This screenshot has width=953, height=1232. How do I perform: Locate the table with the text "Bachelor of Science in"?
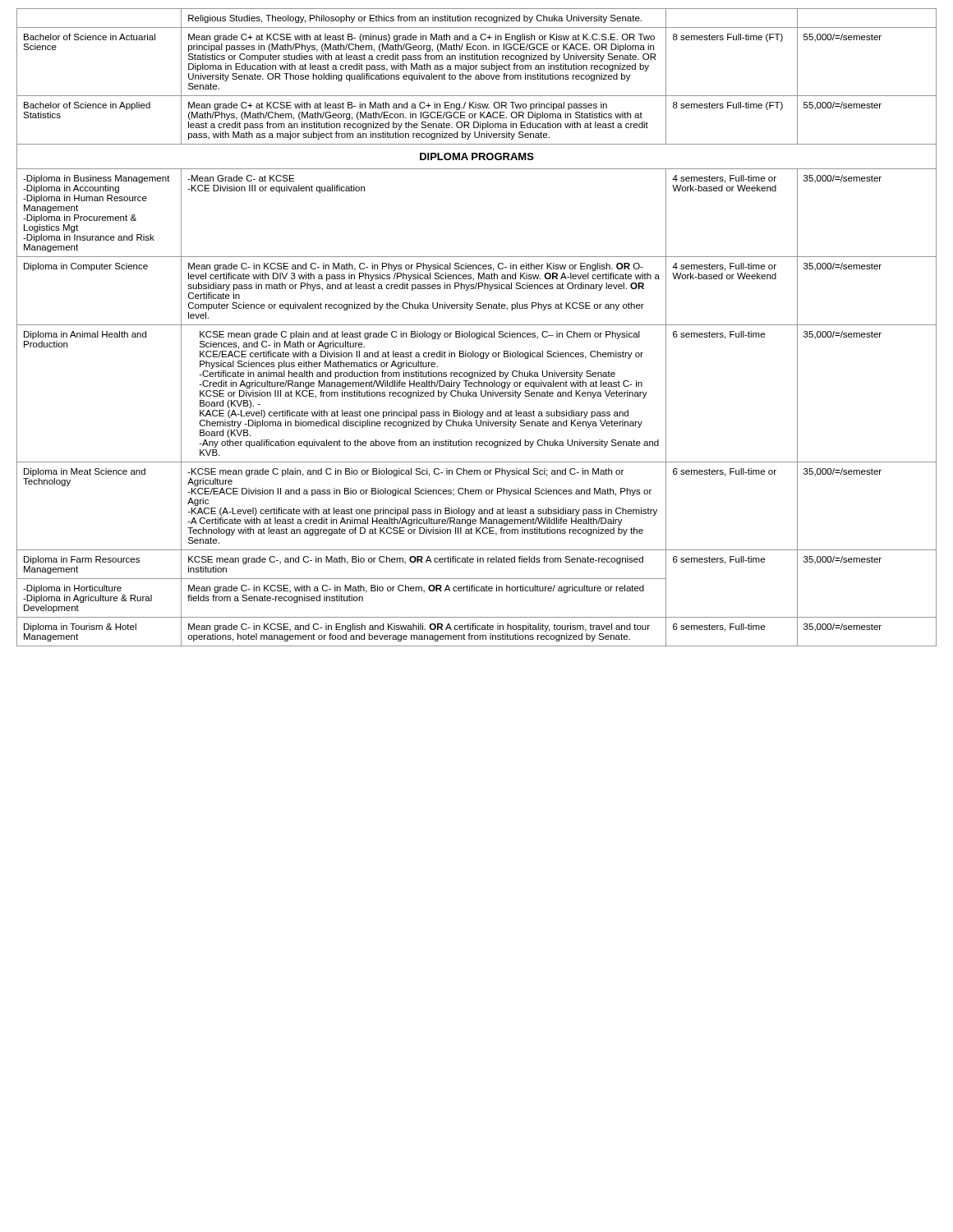(x=476, y=76)
